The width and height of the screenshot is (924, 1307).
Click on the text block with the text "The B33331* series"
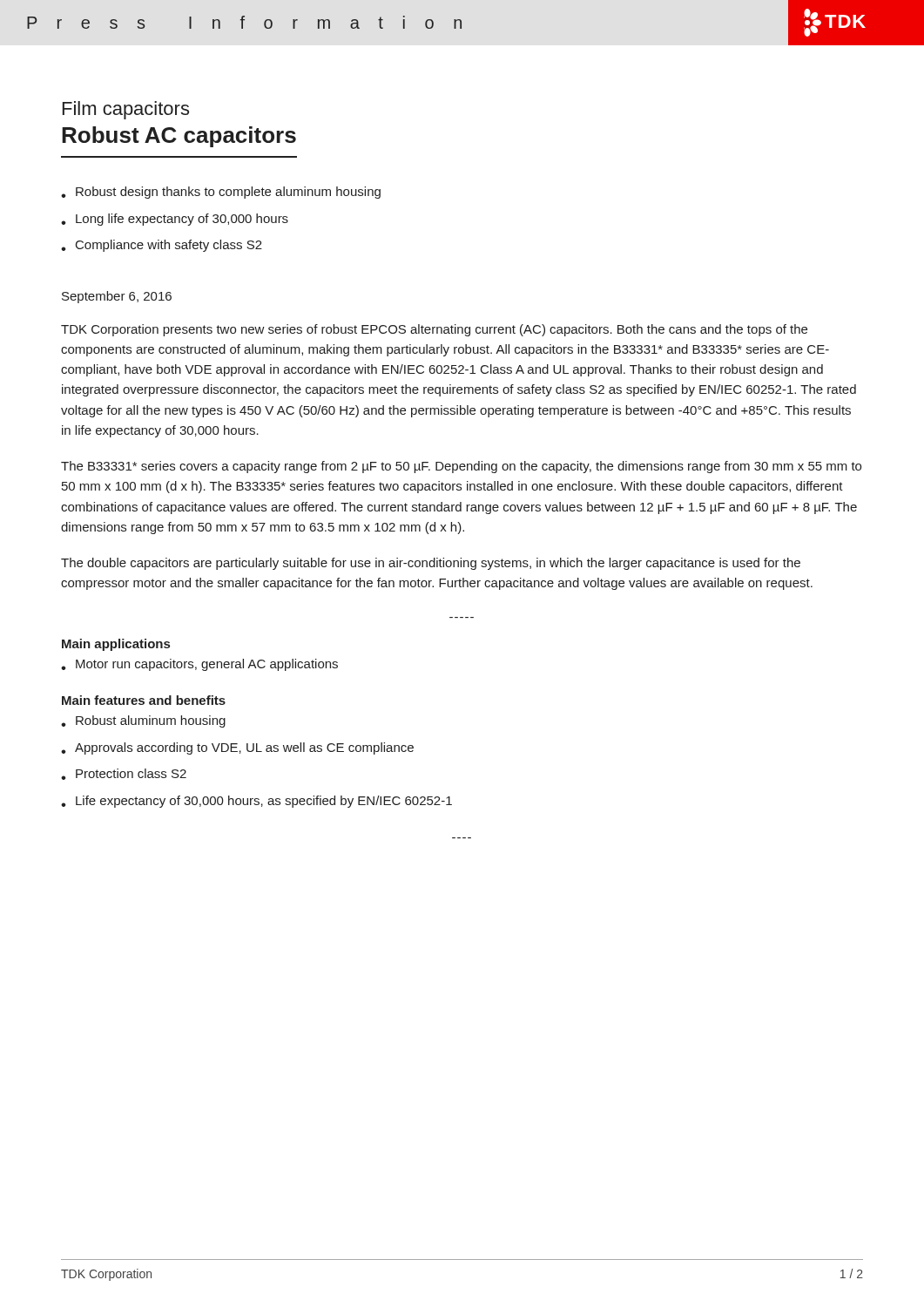point(462,496)
